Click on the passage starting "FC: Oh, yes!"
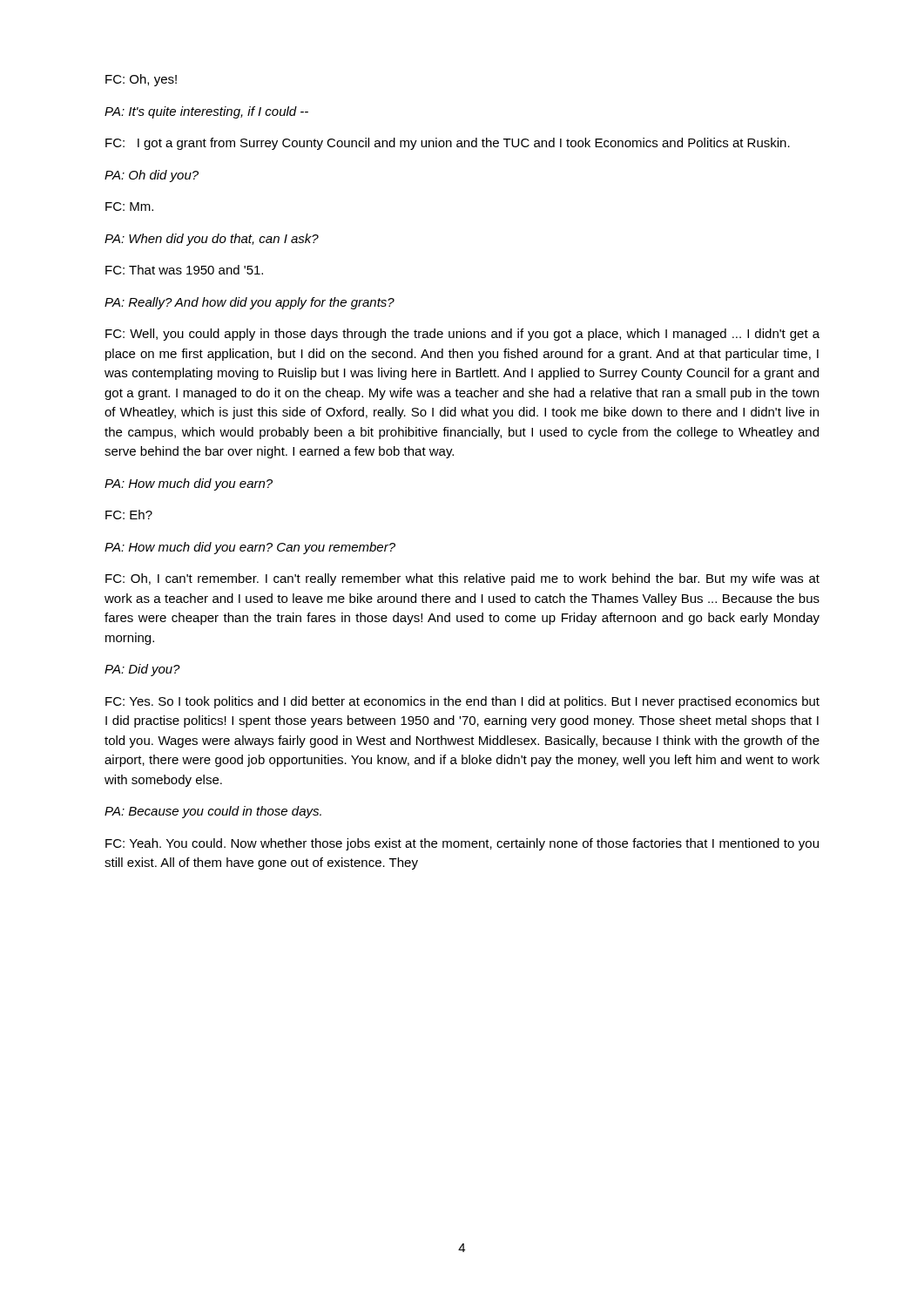Image resolution: width=924 pixels, height=1307 pixels. click(x=141, y=79)
